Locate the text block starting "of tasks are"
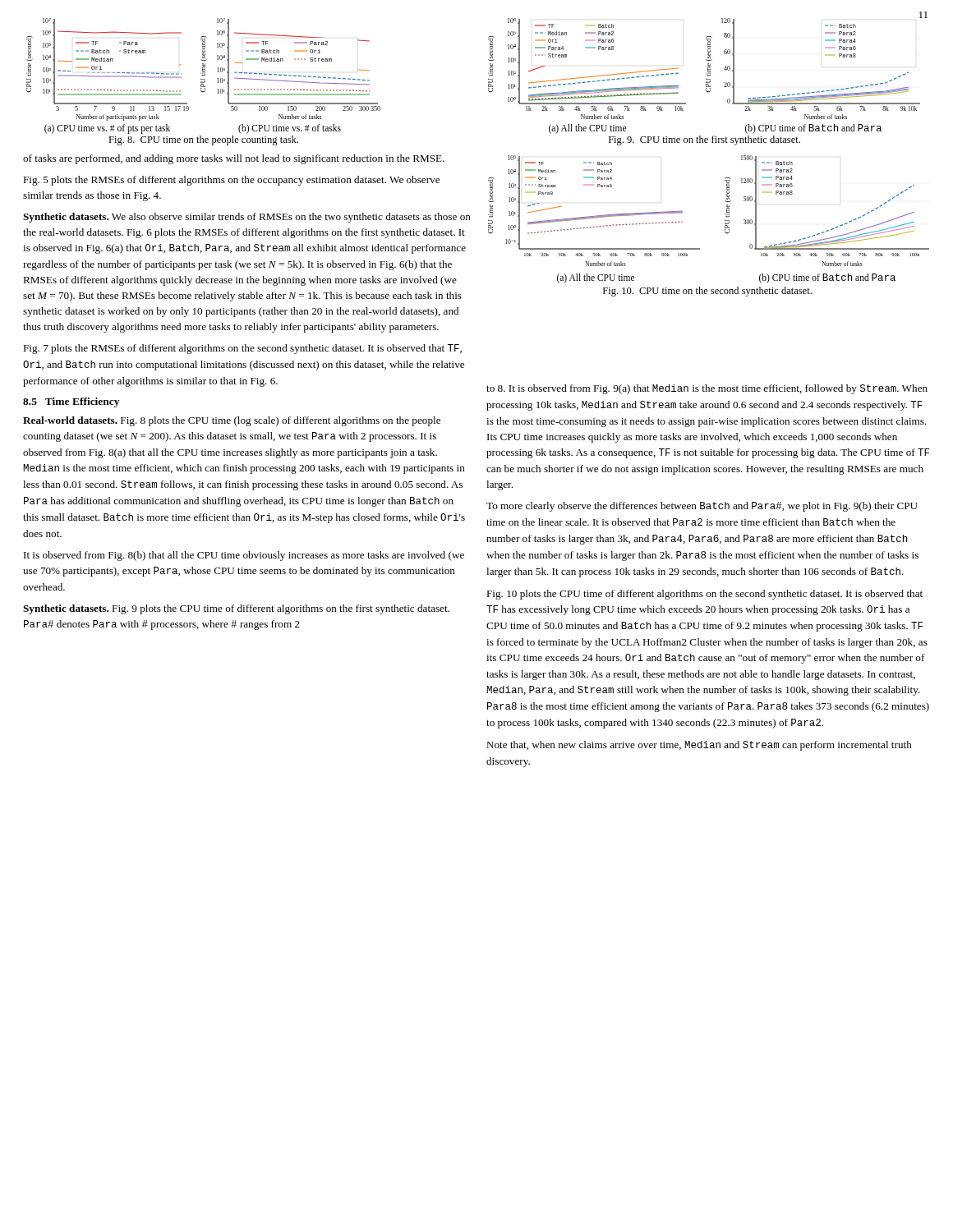 [x=234, y=158]
